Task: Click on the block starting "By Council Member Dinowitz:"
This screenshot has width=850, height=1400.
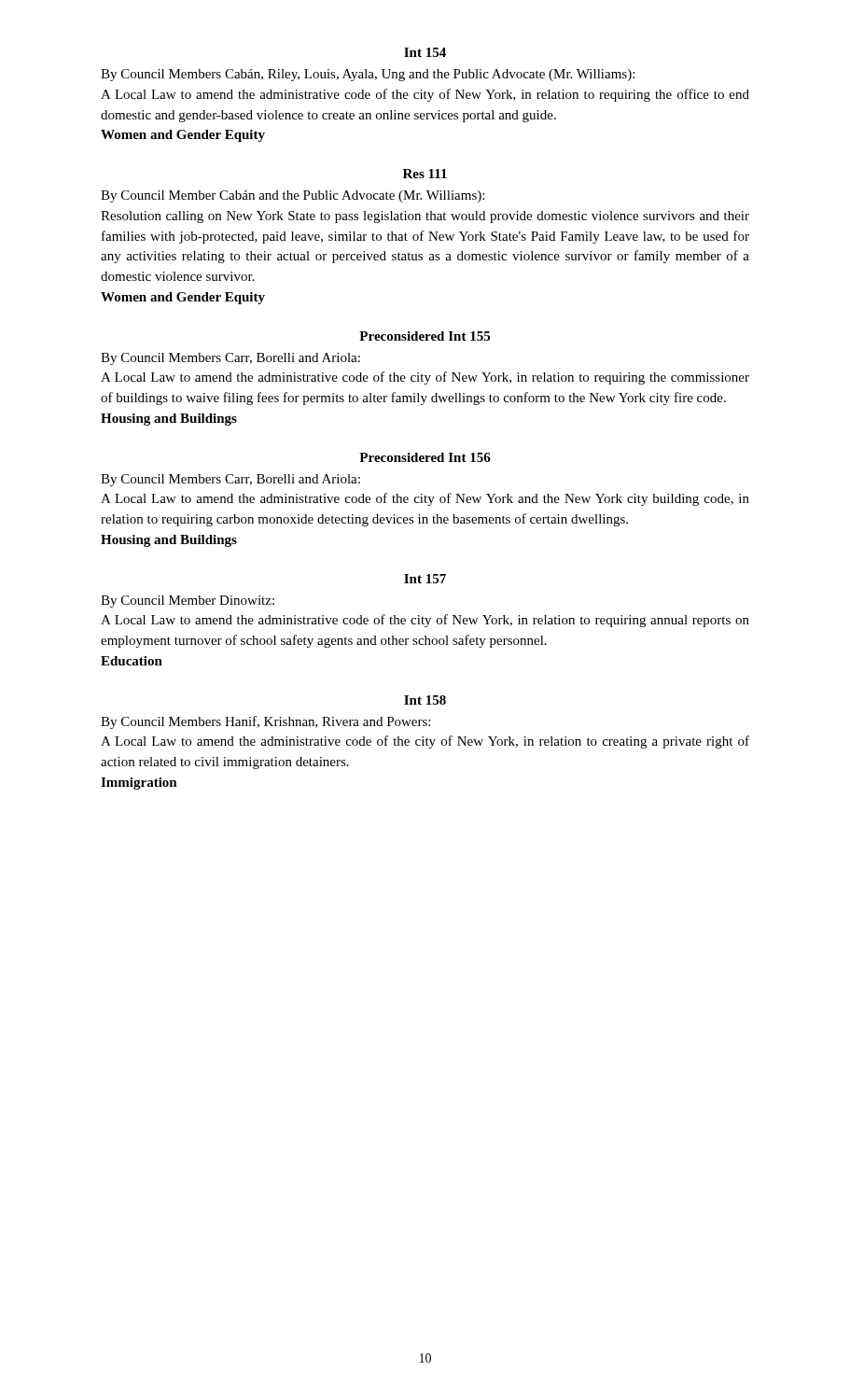Action: 425,630
